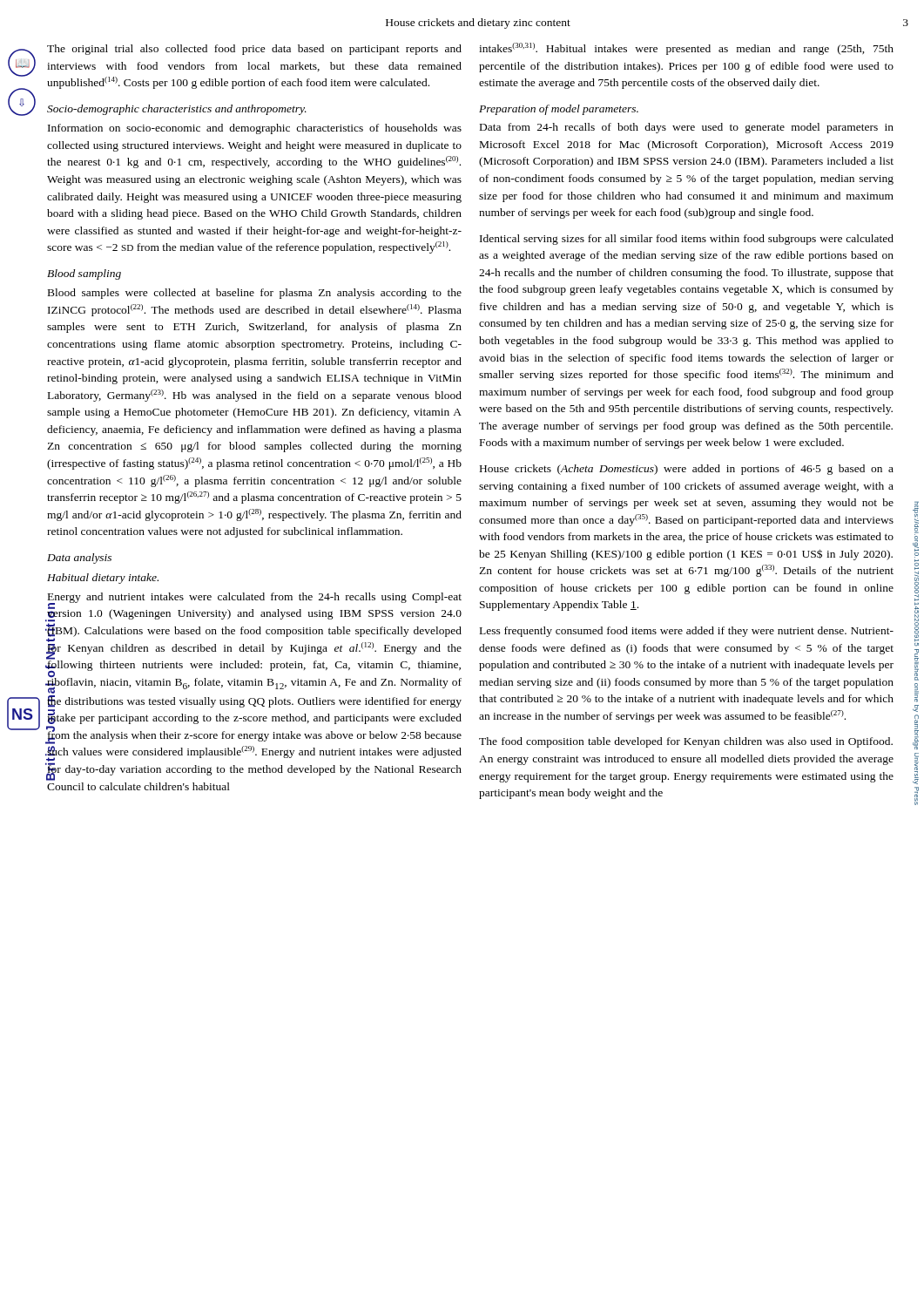Point to the block beginning "Blood samples were collected at baseline for plasma"

click(254, 412)
